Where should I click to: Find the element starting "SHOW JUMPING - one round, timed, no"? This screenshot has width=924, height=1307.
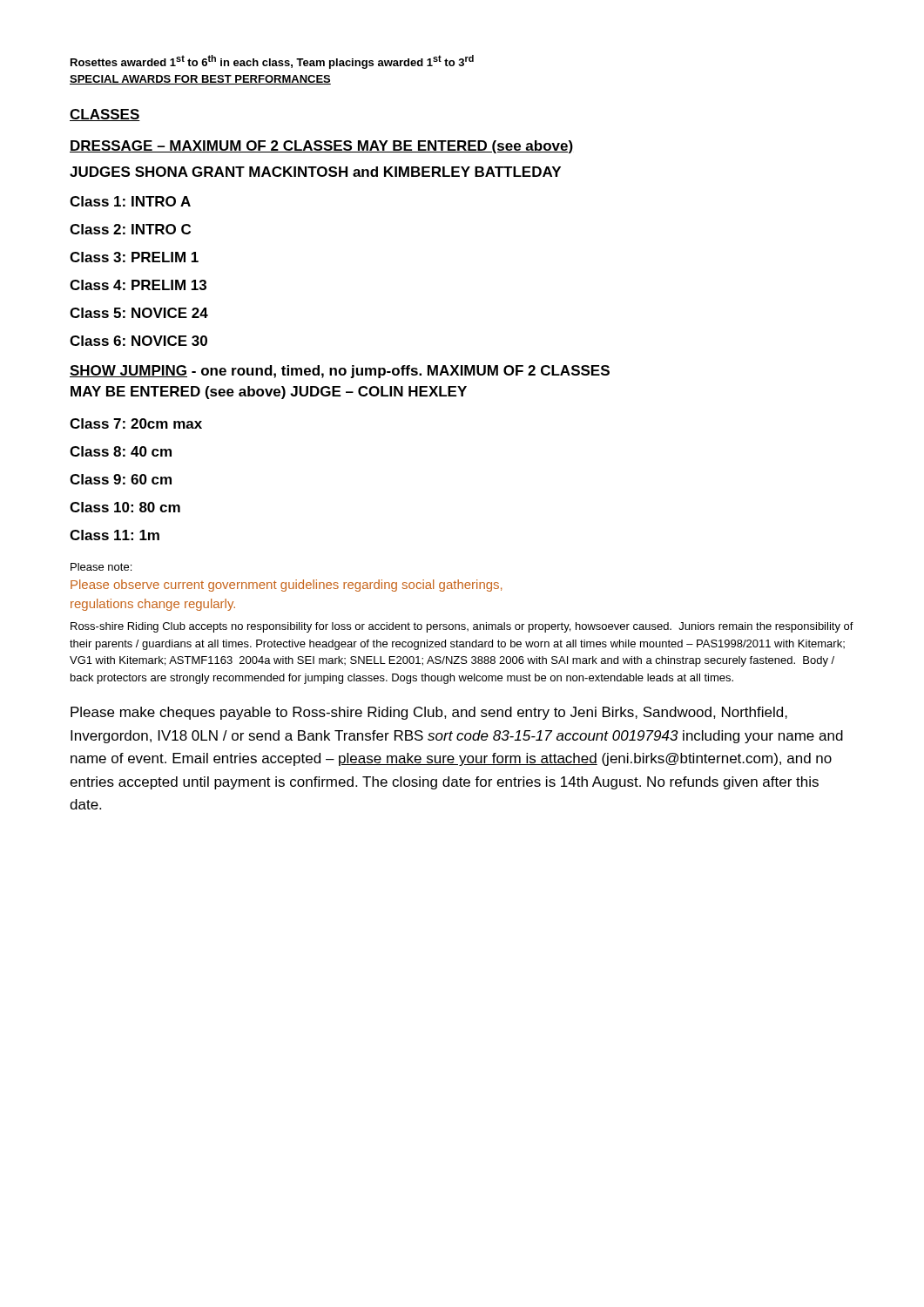[340, 381]
